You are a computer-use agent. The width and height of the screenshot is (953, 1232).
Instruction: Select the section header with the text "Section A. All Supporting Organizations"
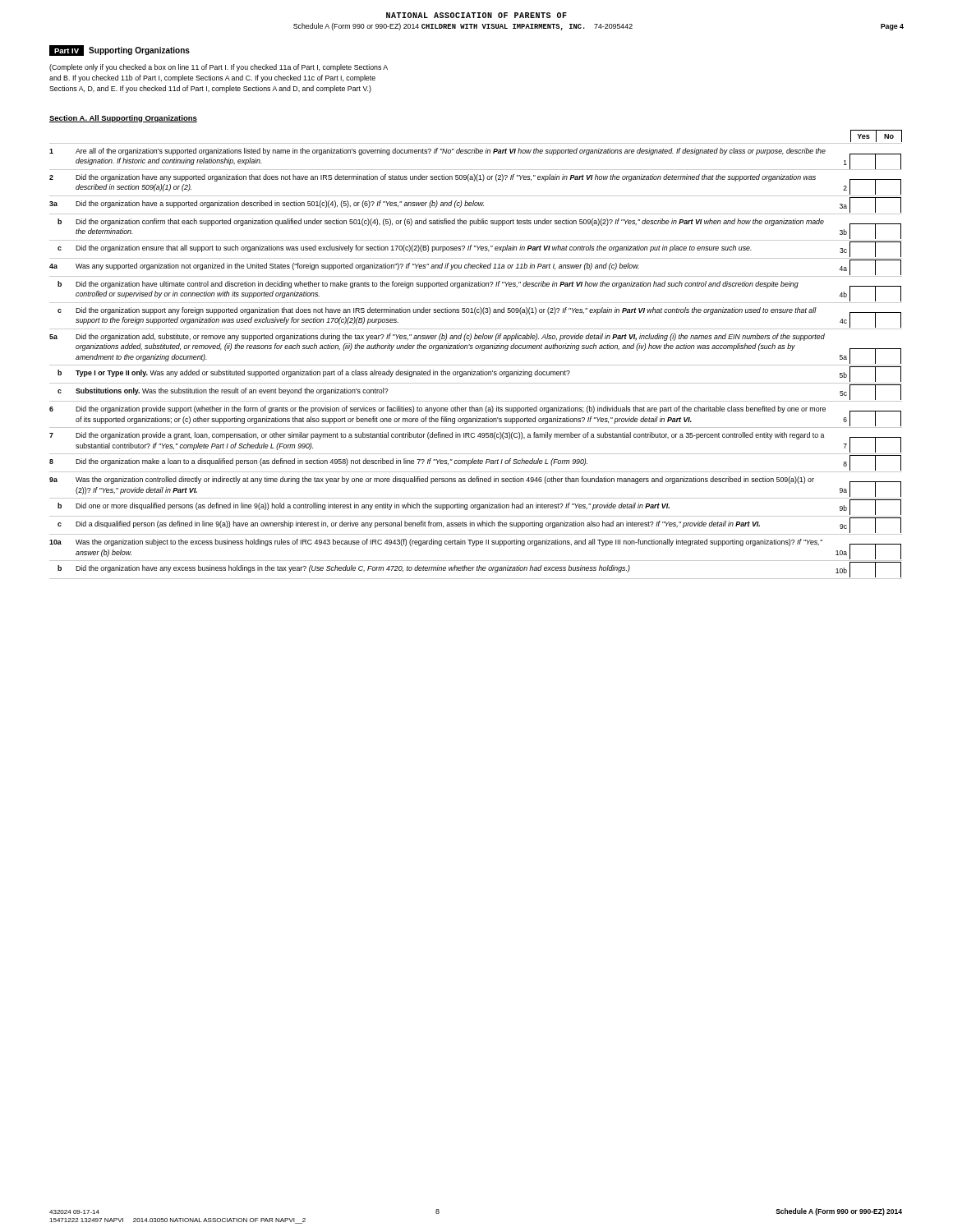123,118
